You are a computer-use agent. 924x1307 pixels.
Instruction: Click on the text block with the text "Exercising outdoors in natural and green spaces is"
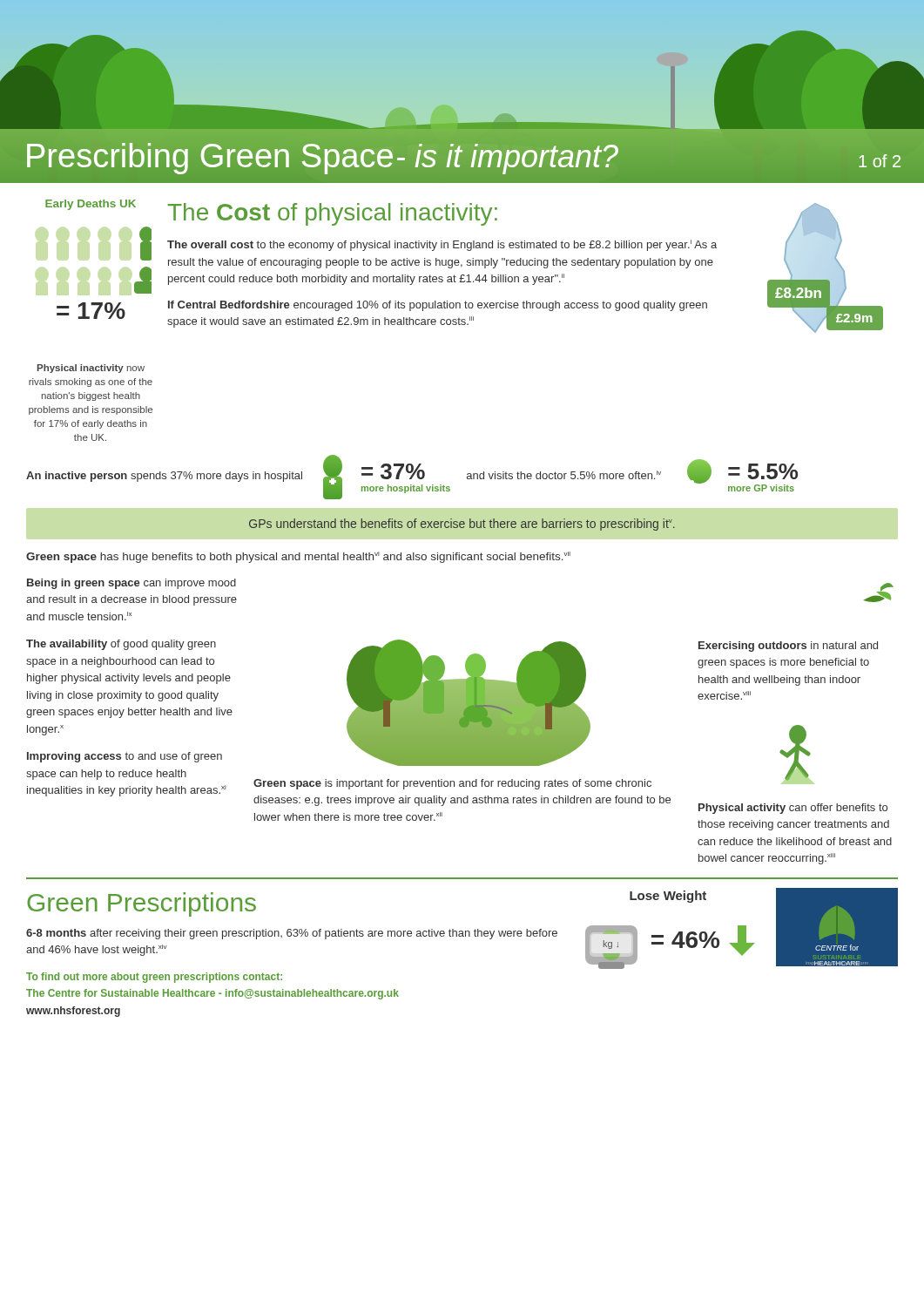pyautogui.click(x=788, y=670)
